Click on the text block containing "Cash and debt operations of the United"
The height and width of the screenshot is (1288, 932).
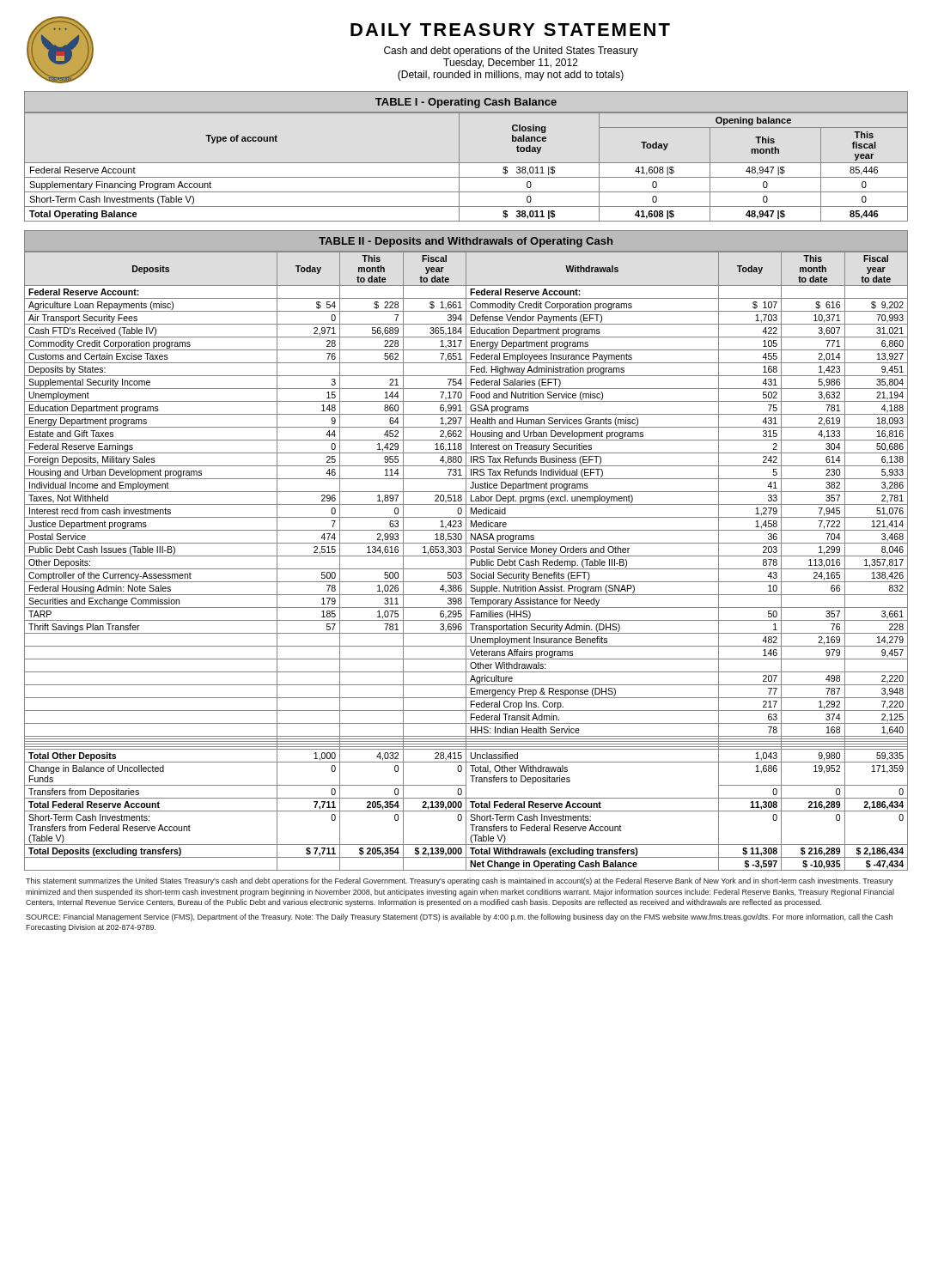511,63
